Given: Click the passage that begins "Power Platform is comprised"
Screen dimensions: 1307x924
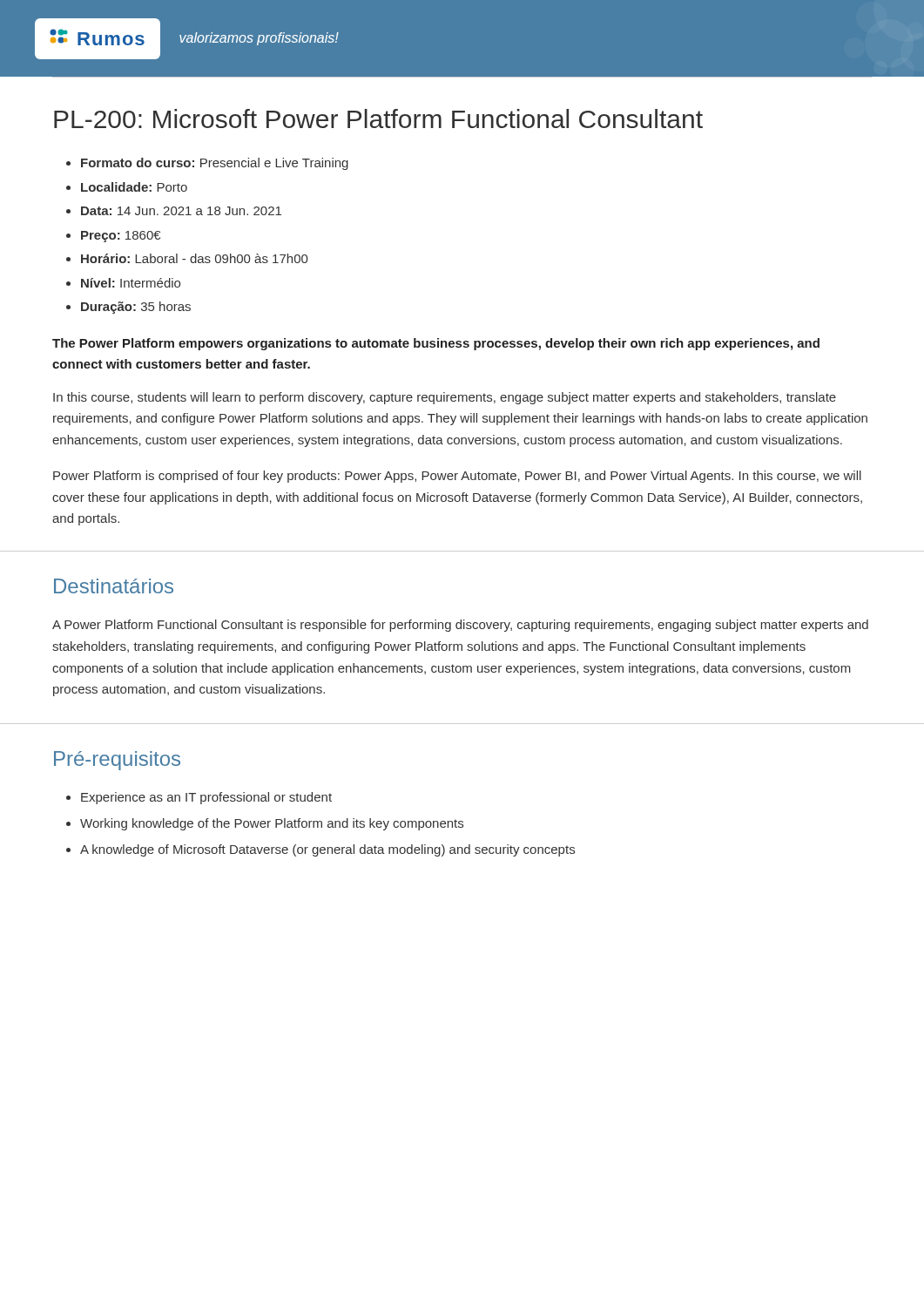Looking at the screenshot, I should 458,497.
